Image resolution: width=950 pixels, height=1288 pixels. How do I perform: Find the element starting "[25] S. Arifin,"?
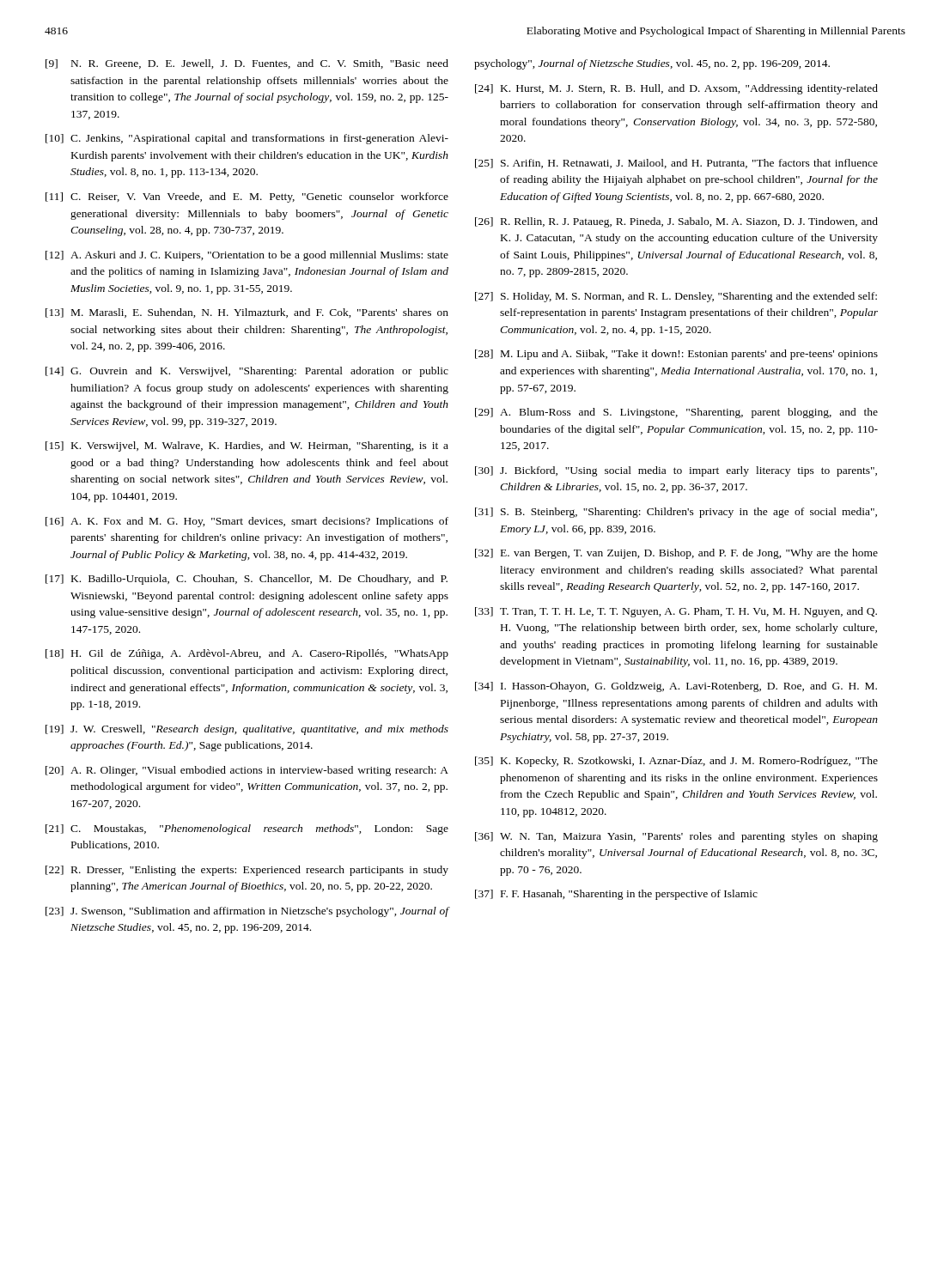[676, 180]
